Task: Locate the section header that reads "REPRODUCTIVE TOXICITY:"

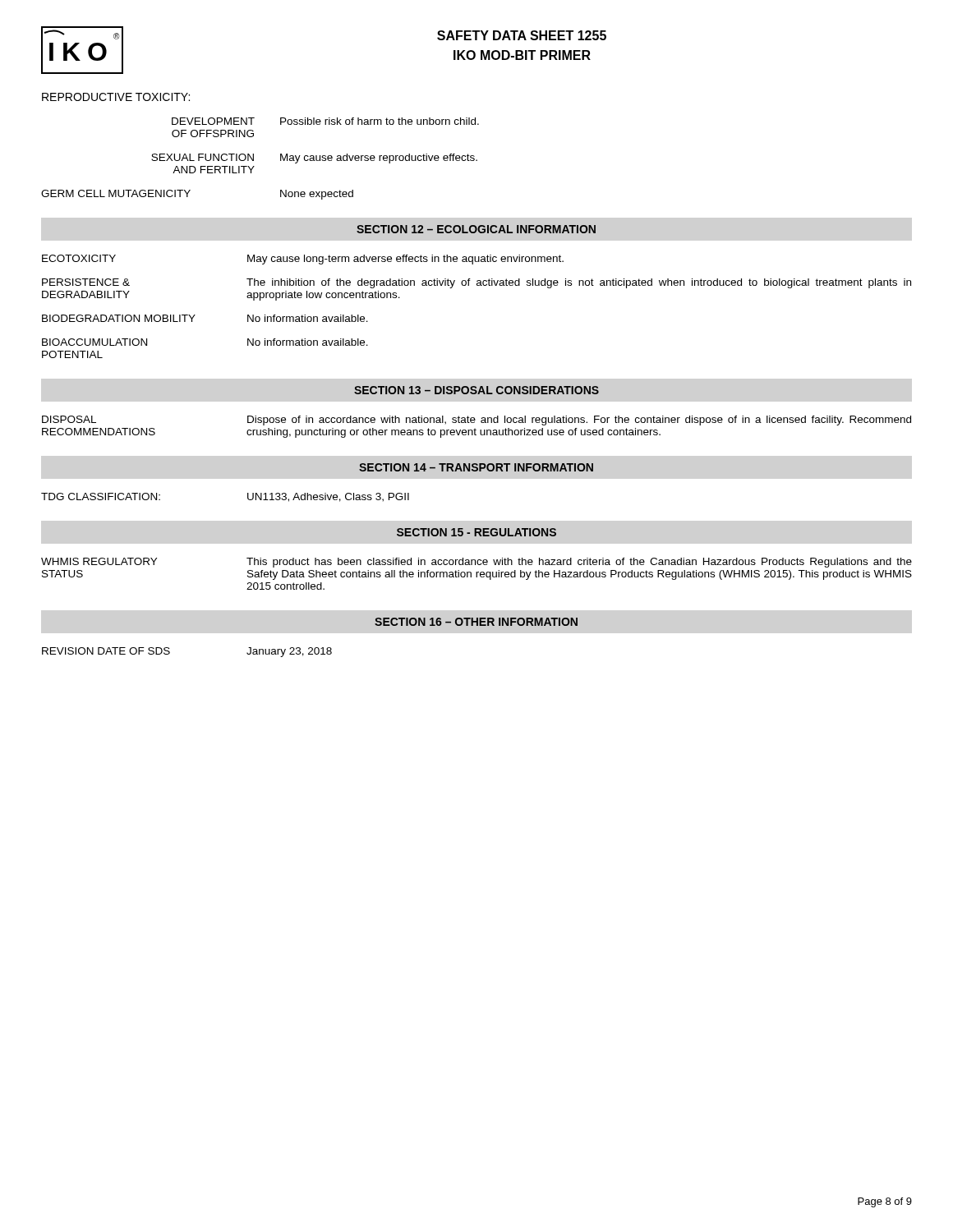Action: 116,97
